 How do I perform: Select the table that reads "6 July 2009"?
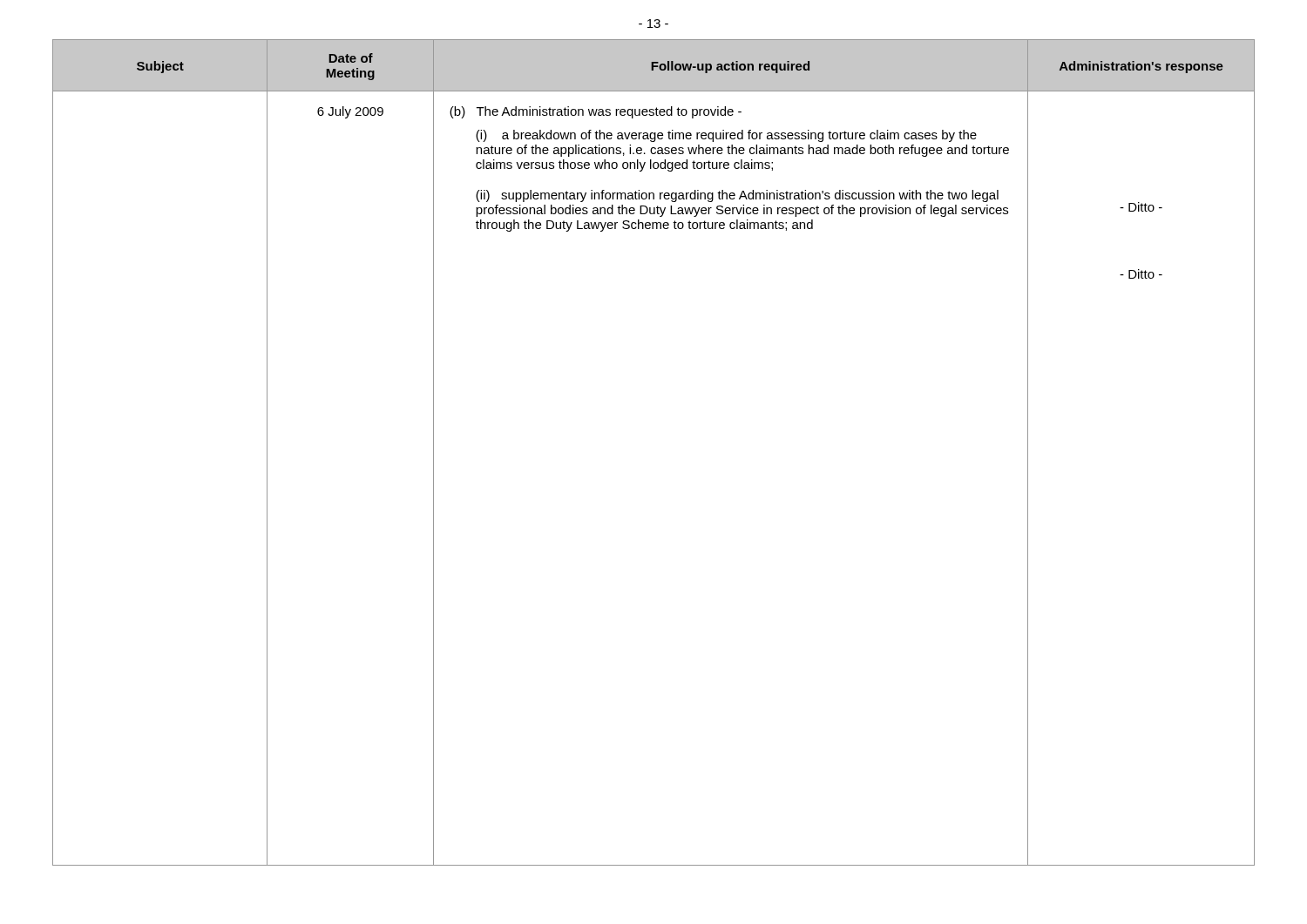click(x=654, y=452)
